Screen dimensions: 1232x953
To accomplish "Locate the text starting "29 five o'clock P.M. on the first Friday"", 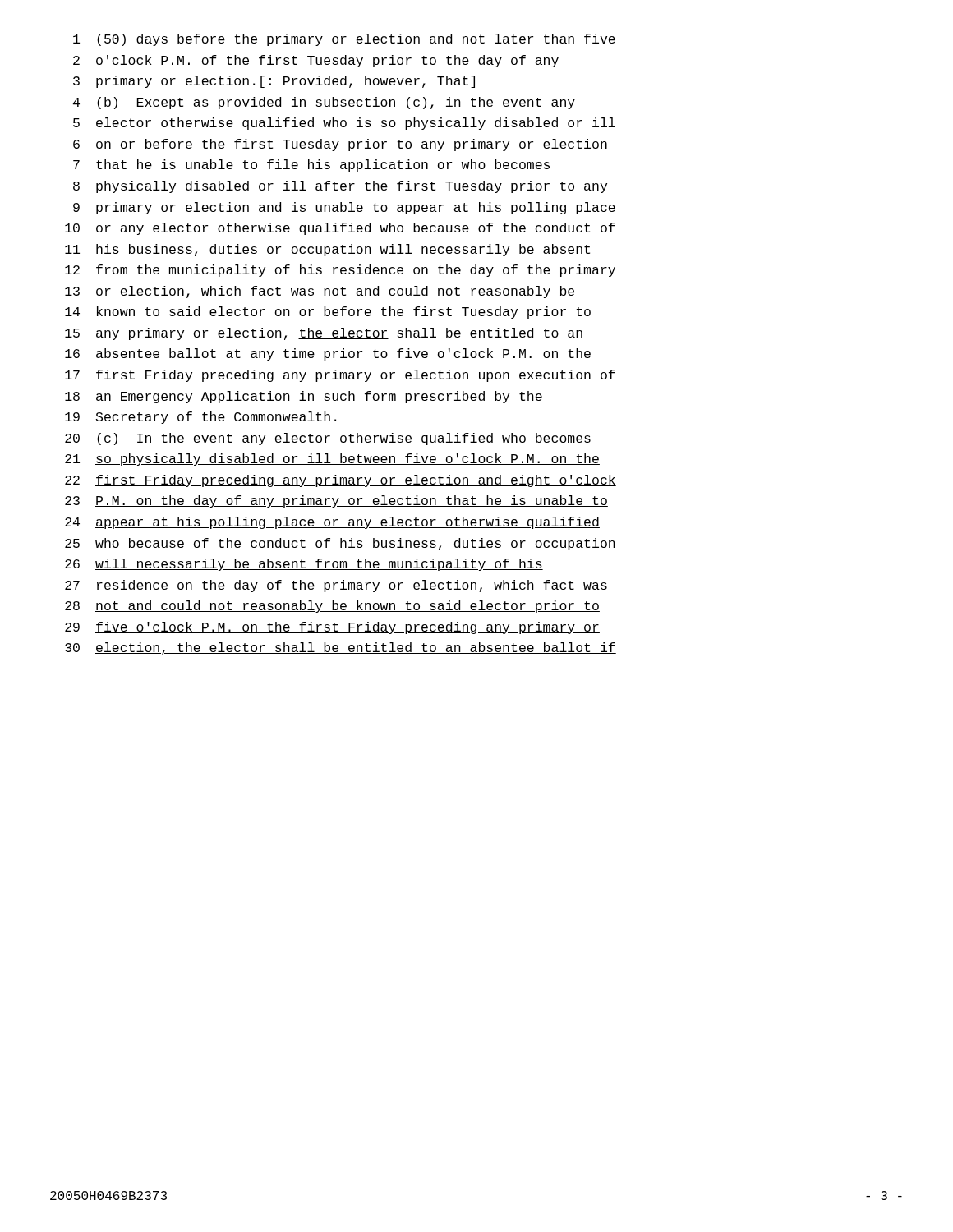I will click(324, 628).
